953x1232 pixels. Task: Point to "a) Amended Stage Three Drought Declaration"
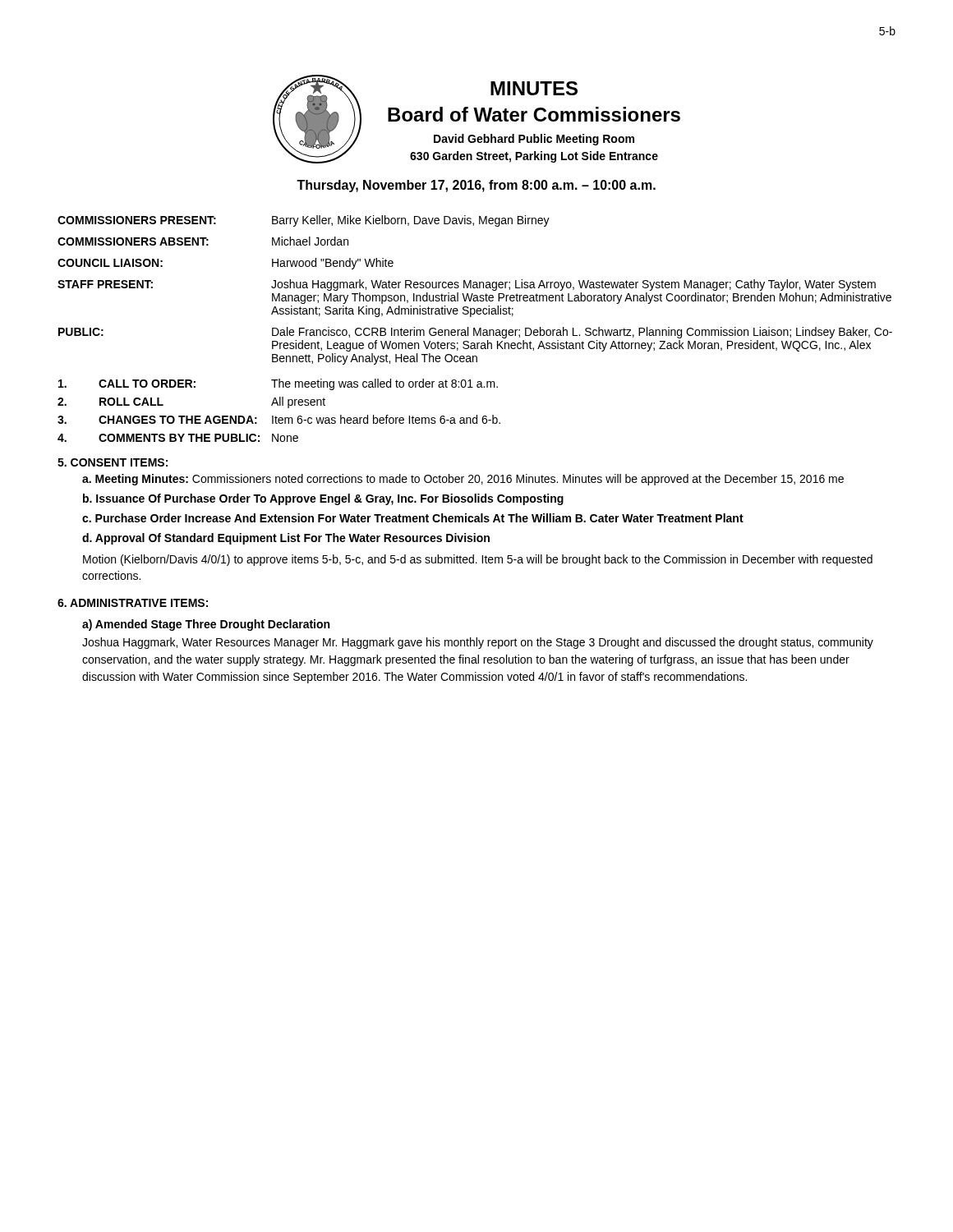click(x=206, y=624)
